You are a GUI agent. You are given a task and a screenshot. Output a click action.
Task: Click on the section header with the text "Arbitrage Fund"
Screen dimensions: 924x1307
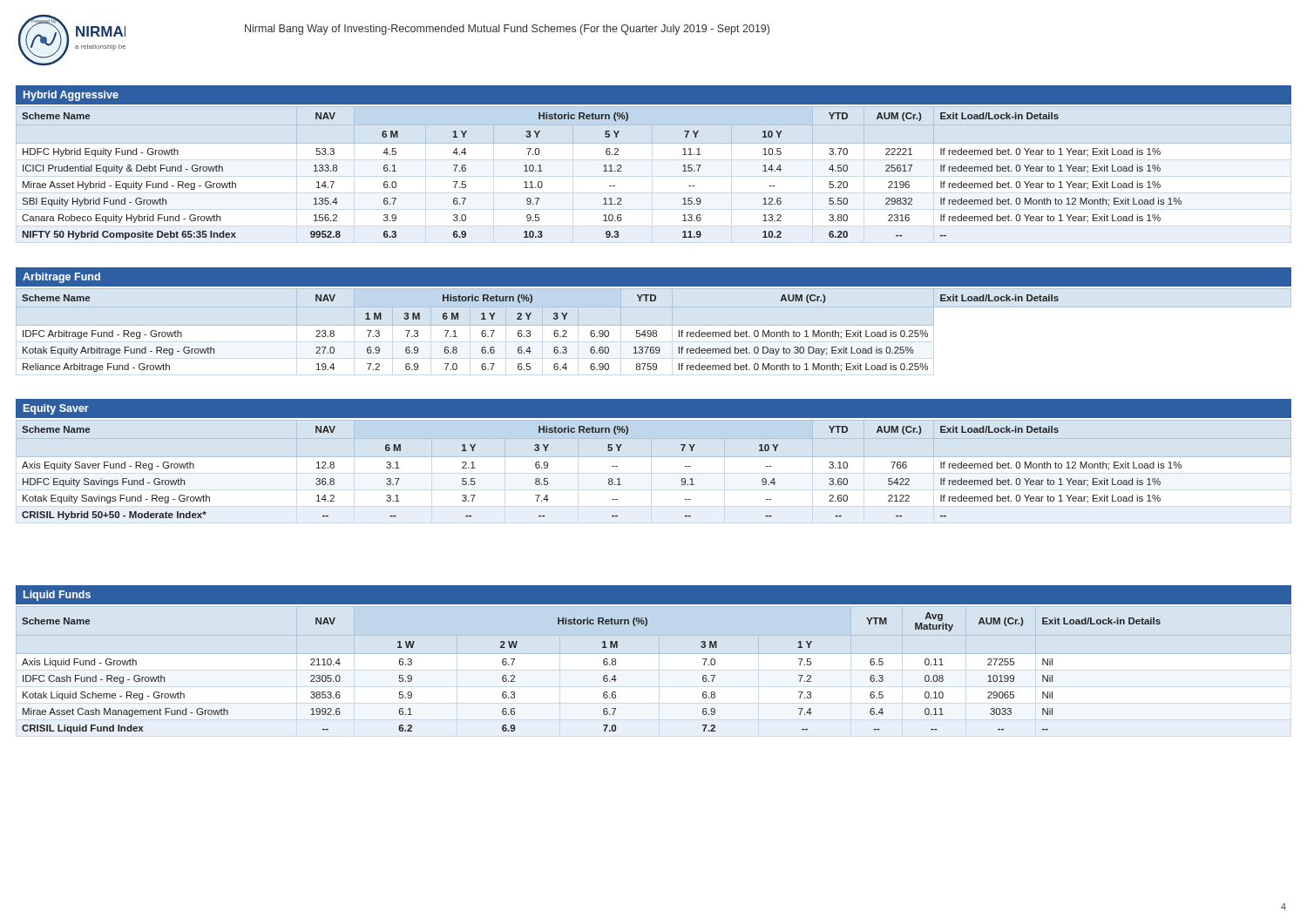click(62, 277)
